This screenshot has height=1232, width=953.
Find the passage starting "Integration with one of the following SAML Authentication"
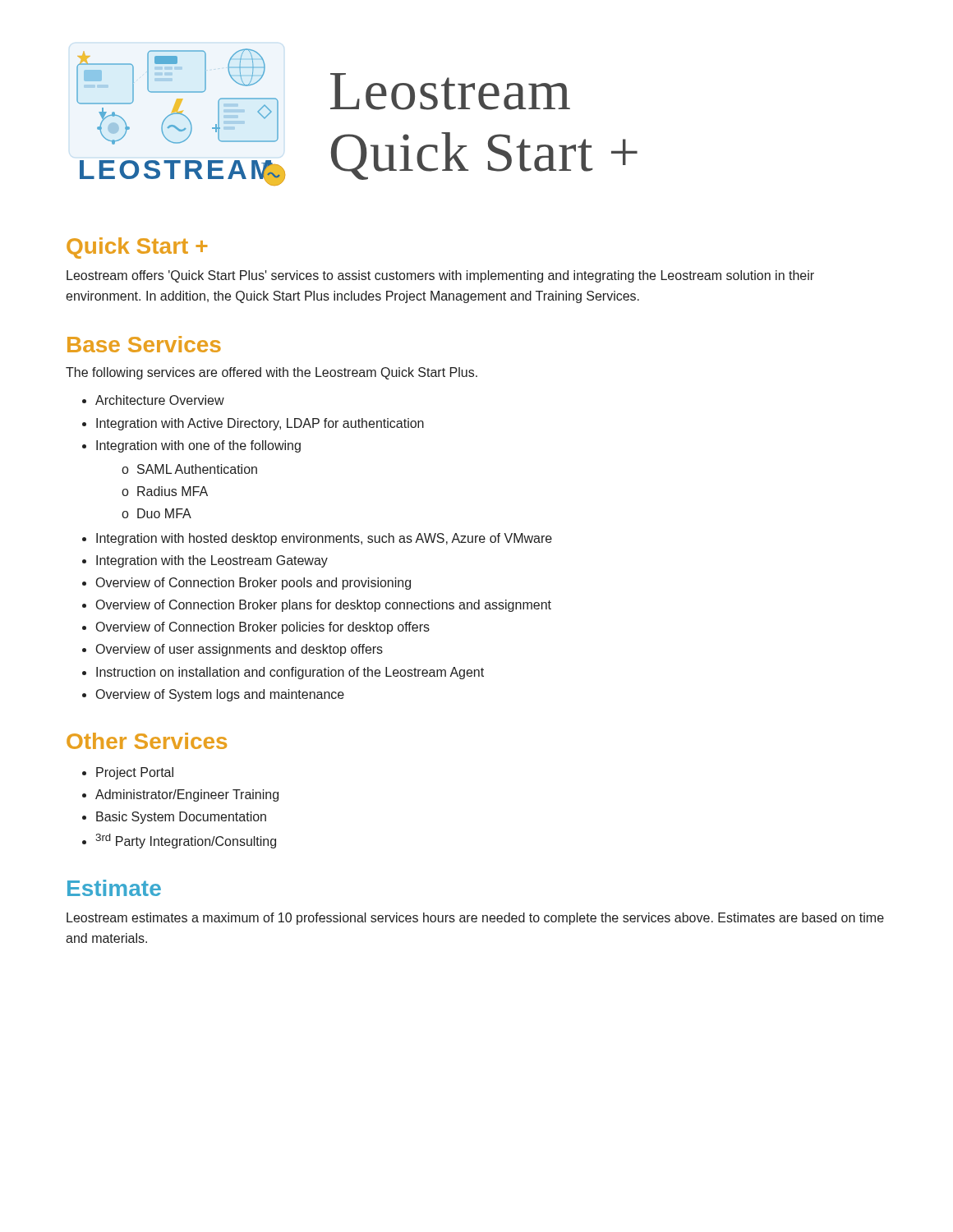pyautogui.click(x=198, y=446)
